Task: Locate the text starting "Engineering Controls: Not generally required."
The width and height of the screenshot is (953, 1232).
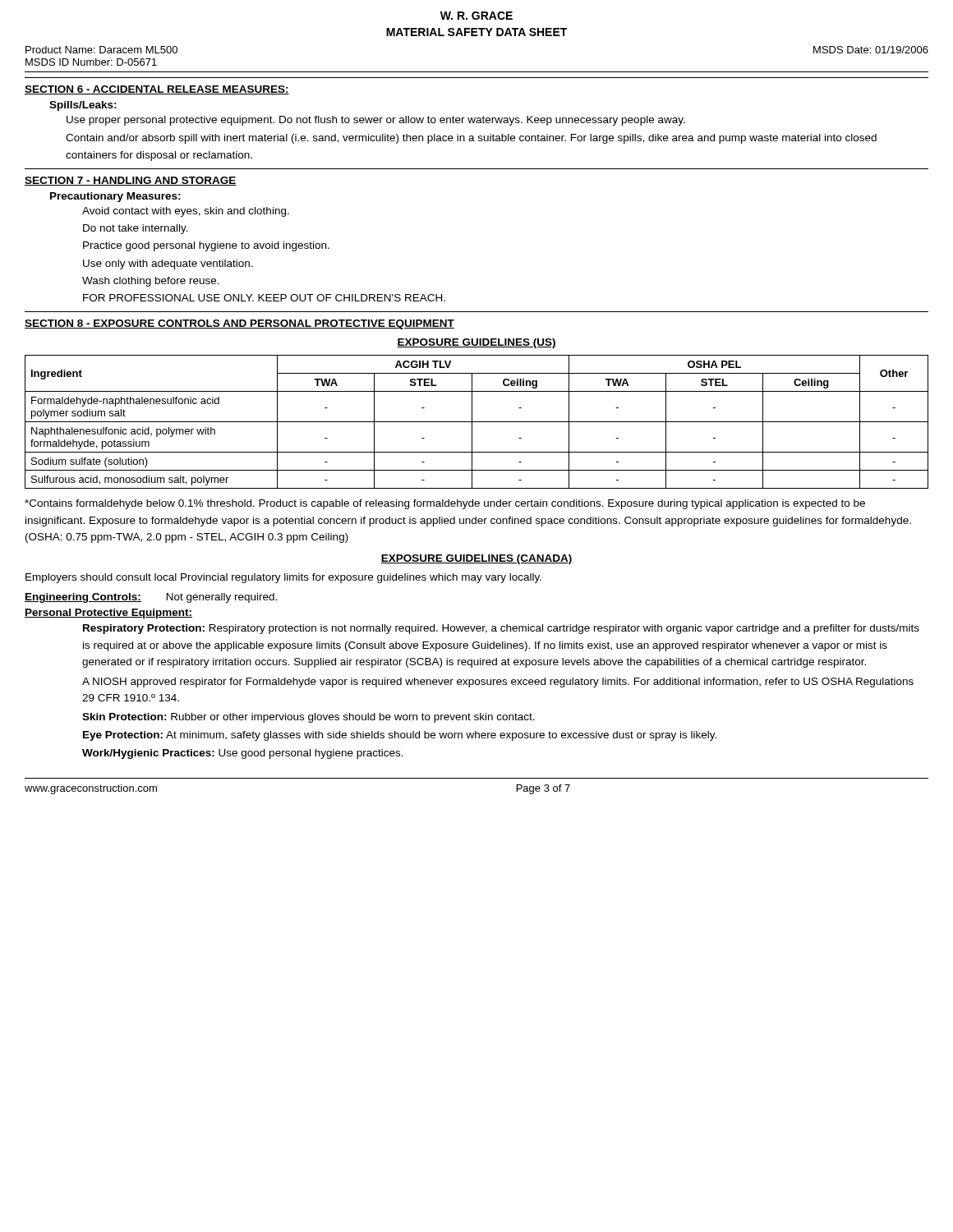Action: tap(64, 598)
